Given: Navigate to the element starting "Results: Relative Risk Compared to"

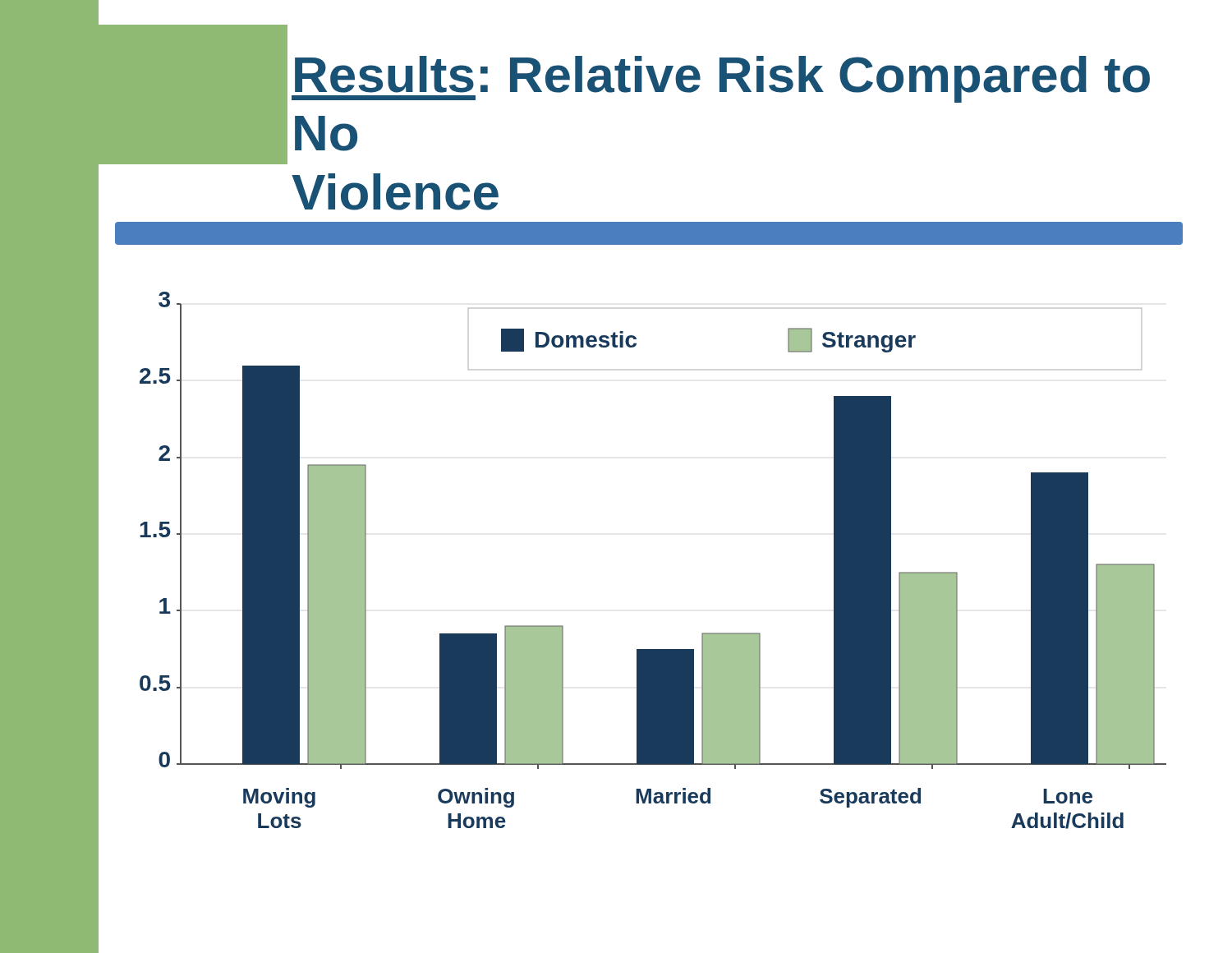Looking at the screenshot, I should pyautogui.click(x=721, y=79).
